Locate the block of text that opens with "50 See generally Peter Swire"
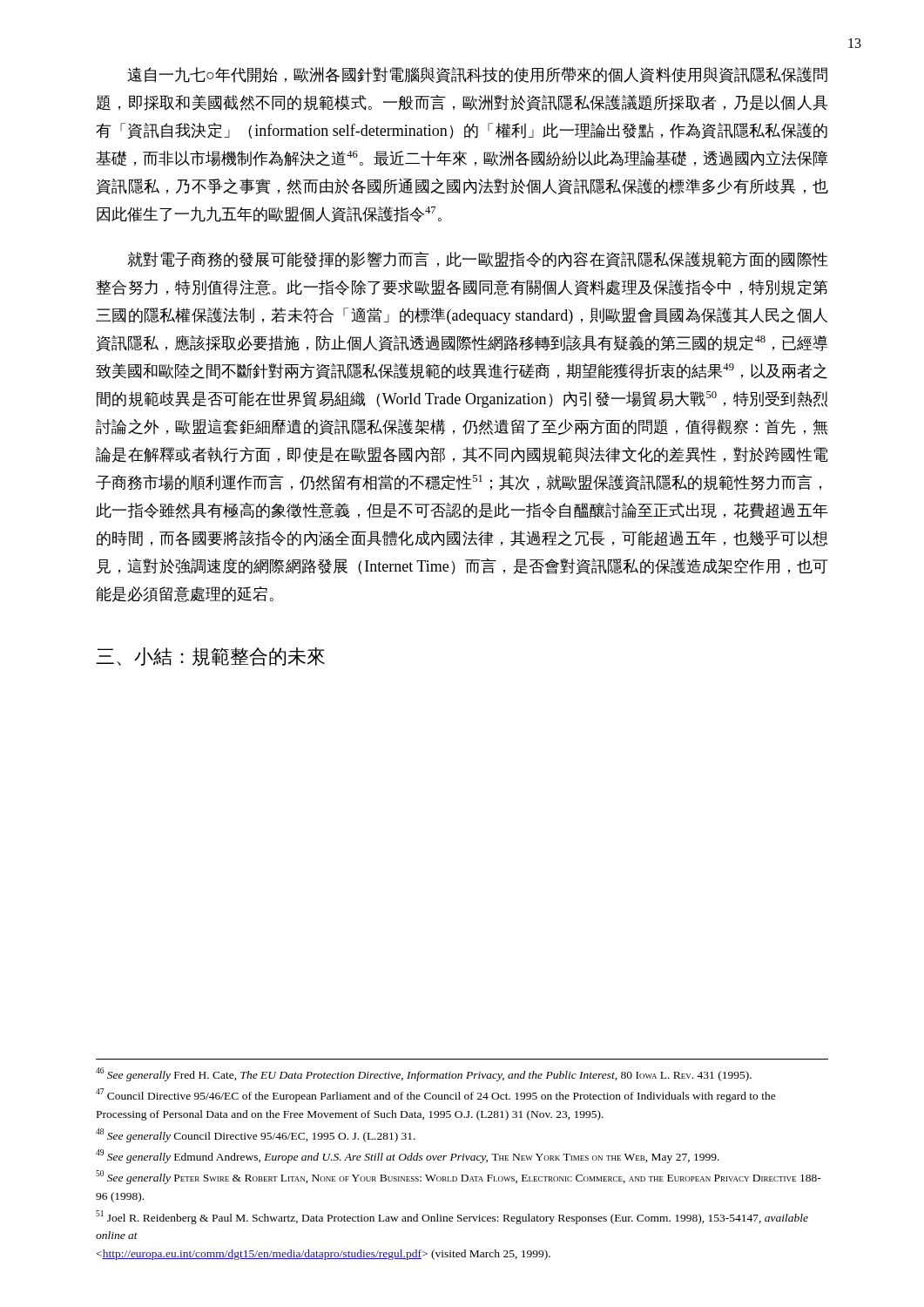 (458, 1186)
